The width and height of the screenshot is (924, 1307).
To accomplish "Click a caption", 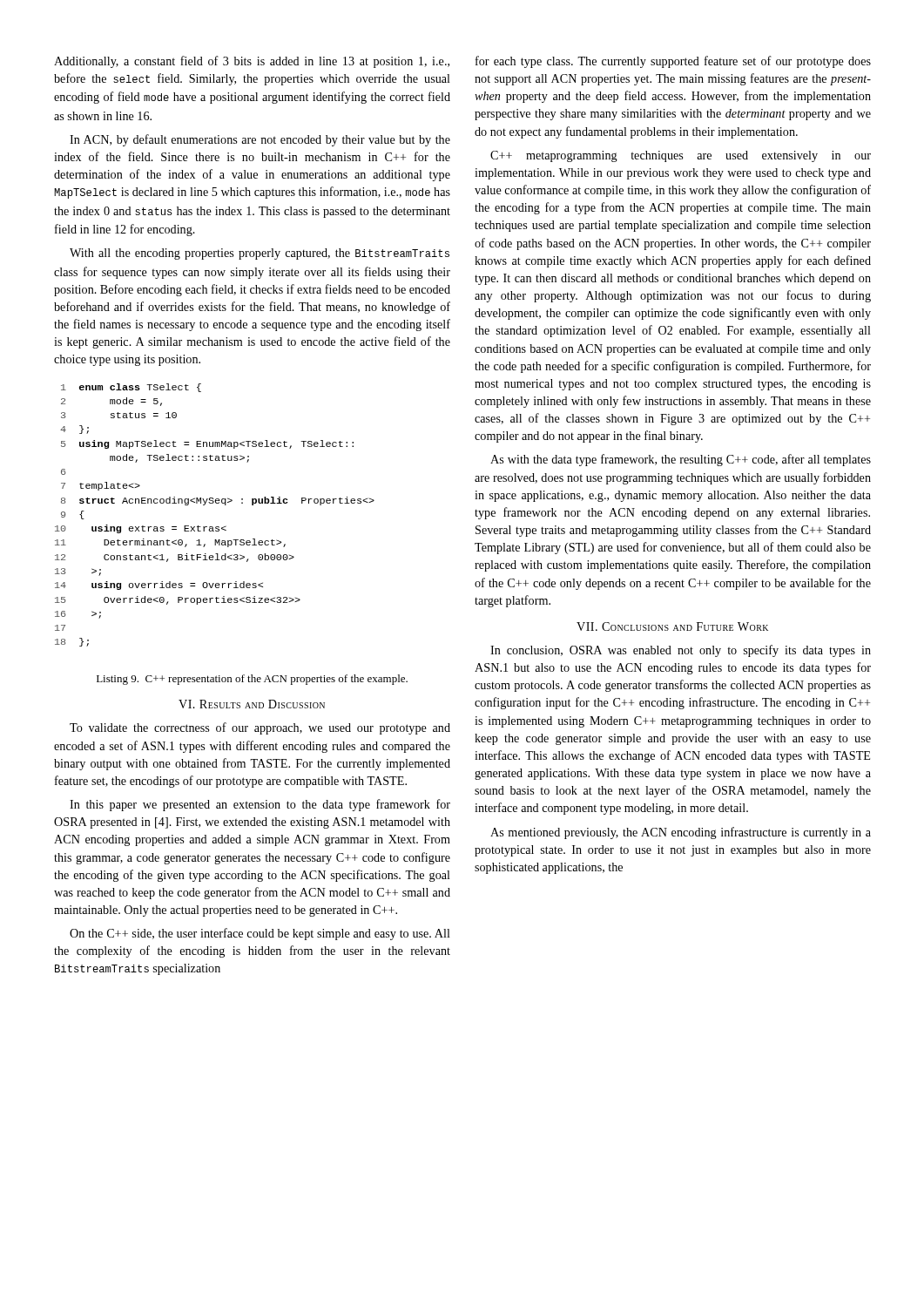I will [x=252, y=678].
